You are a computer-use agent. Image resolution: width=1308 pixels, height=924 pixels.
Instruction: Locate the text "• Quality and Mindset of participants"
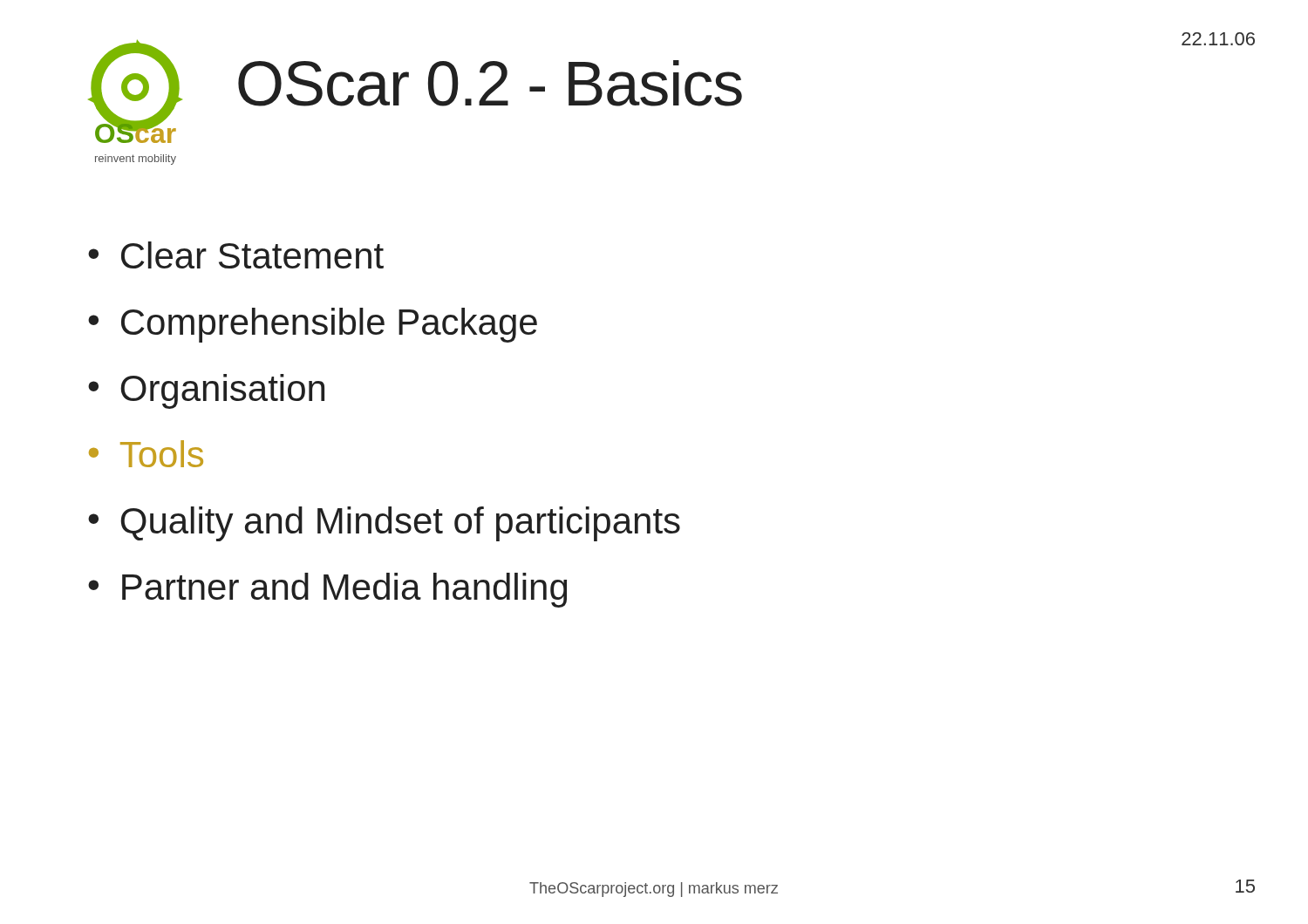point(384,521)
